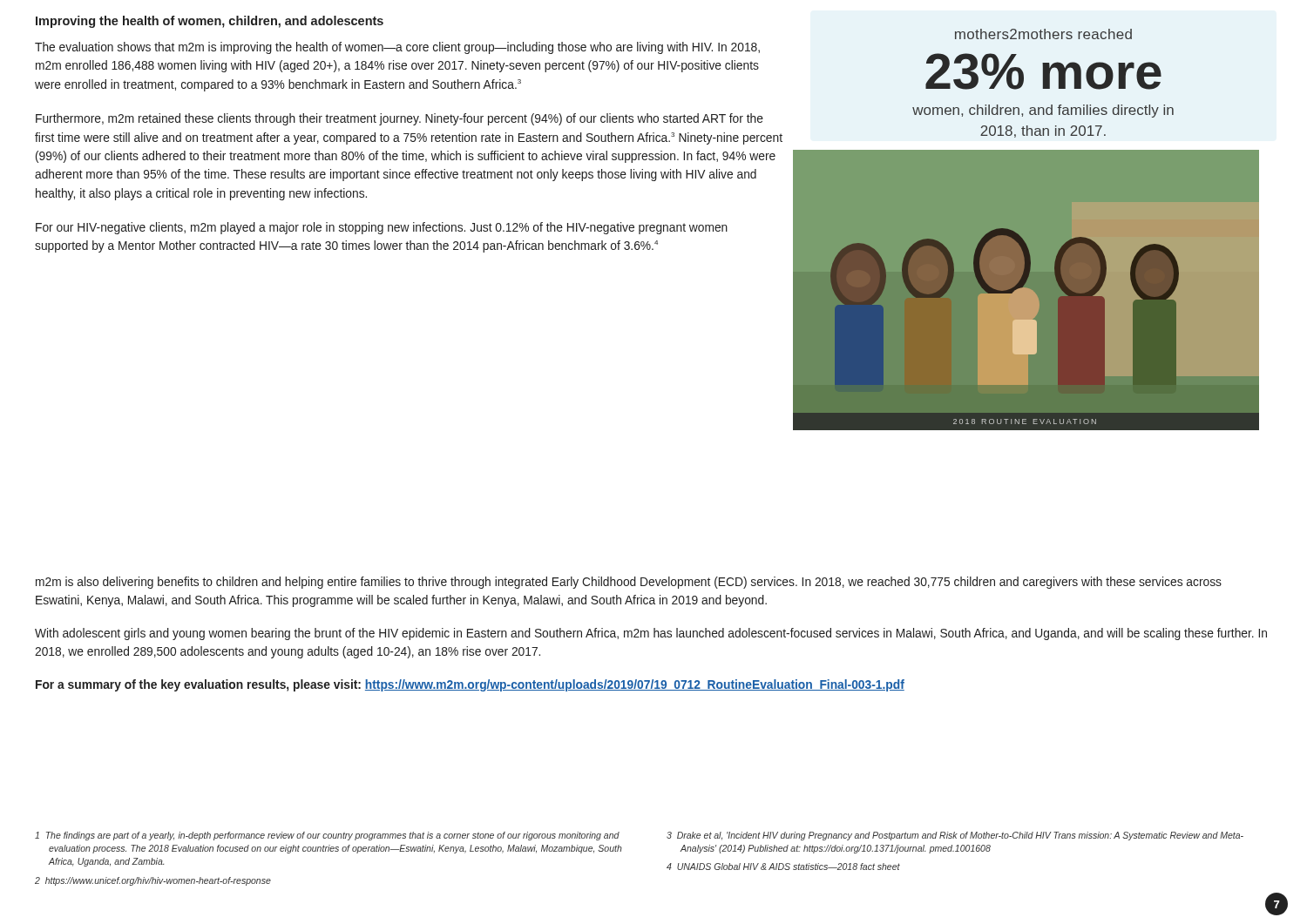Point to the text starting "Improving the health of women, children, and"
Viewport: 1307px width, 924px height.
tap(209, 21)
